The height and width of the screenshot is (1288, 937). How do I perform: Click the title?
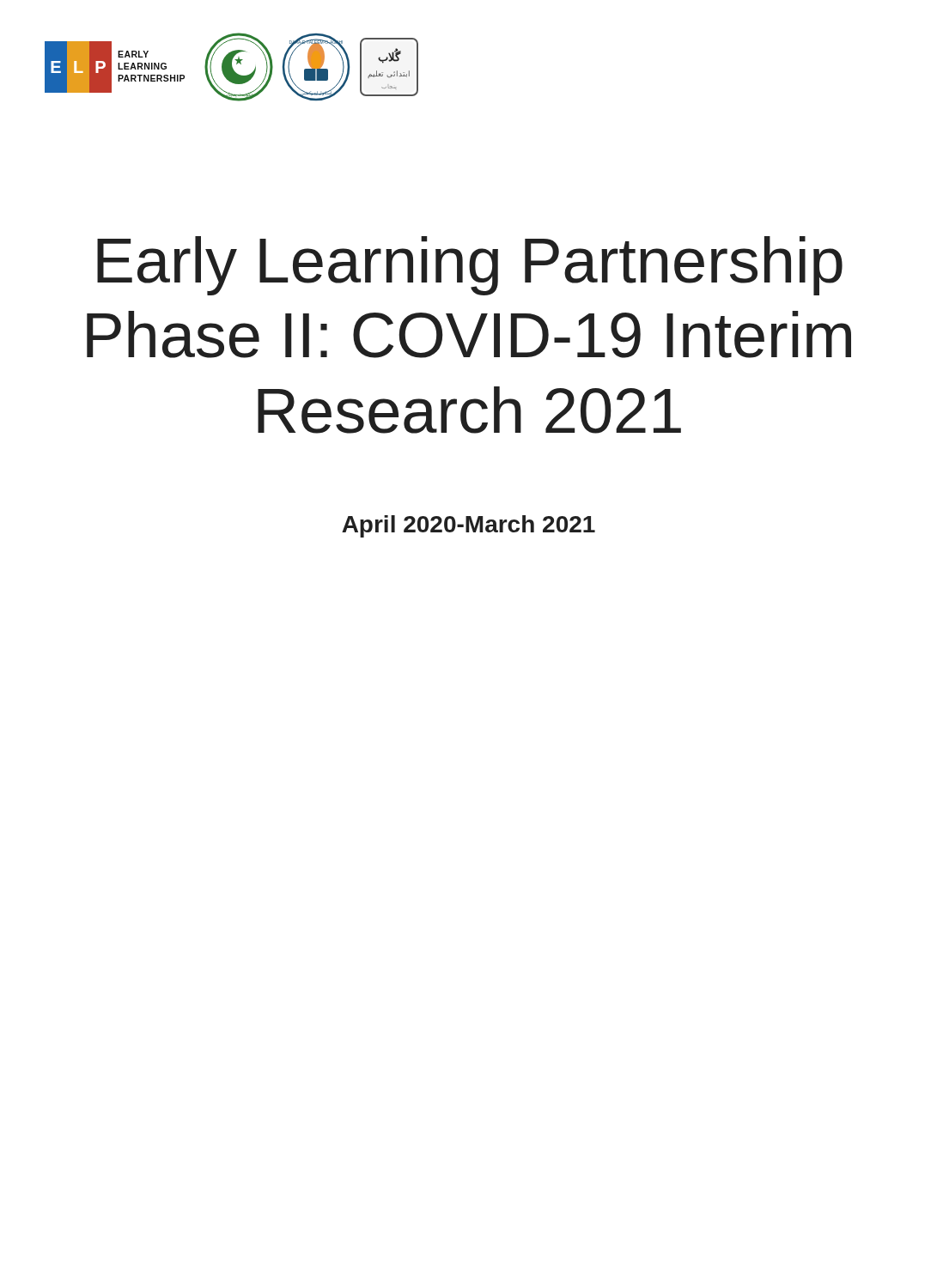point(468,336)
